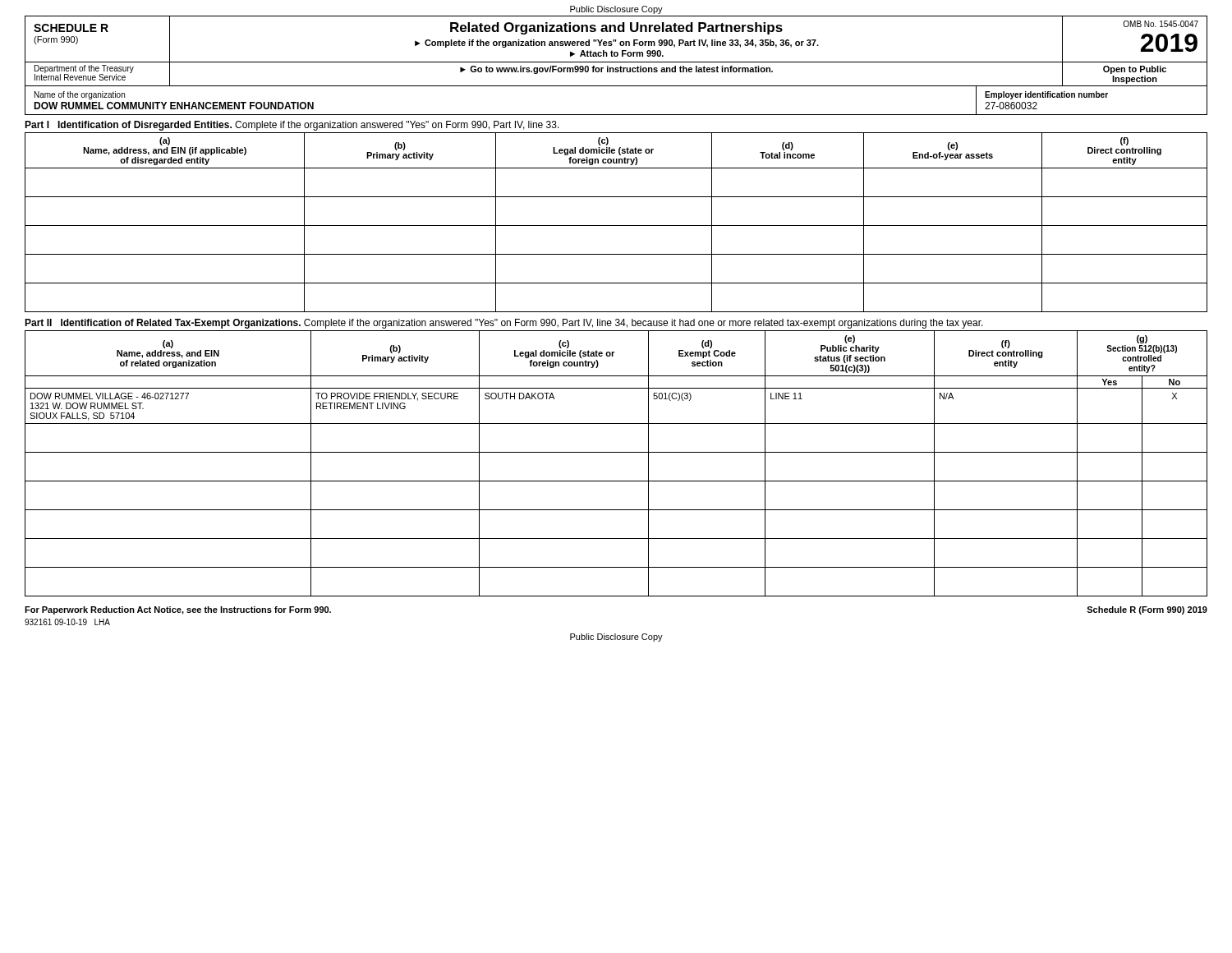Click on the block starting "OMB No. 1545-0047 2019"

1135,39
